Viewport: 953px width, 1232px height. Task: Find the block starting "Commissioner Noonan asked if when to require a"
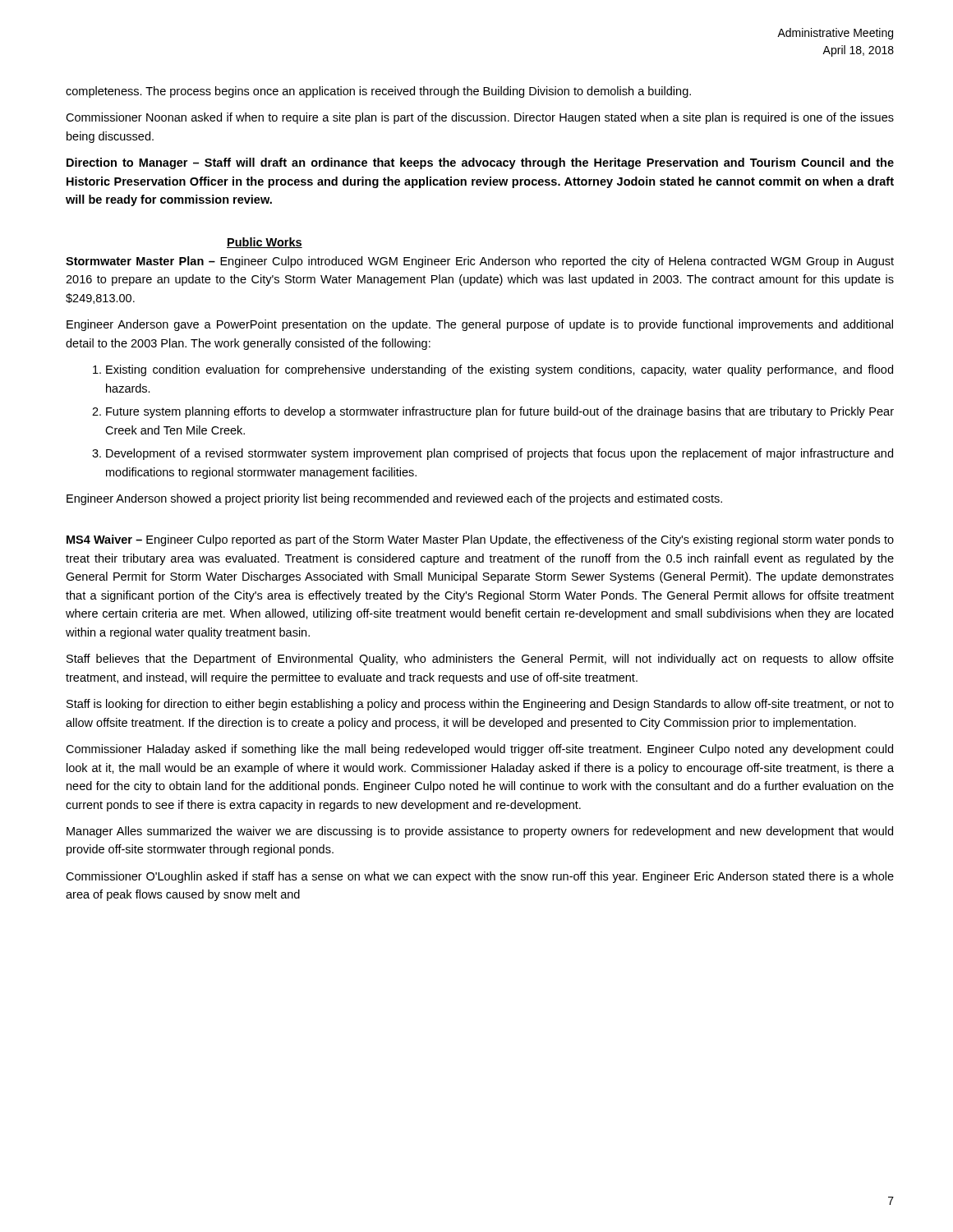tap(480, 127)
